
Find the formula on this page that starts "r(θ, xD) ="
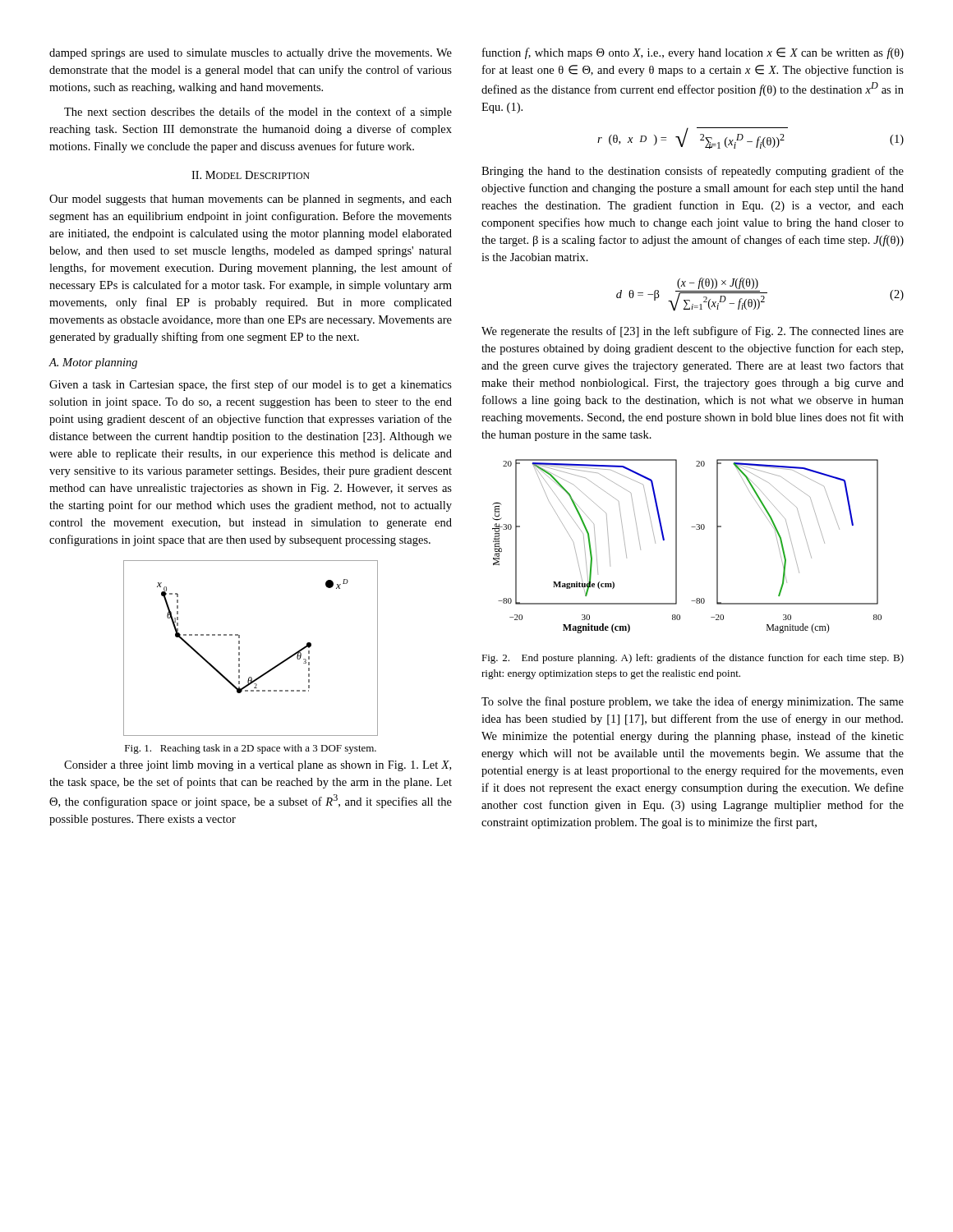pos(750,139)
